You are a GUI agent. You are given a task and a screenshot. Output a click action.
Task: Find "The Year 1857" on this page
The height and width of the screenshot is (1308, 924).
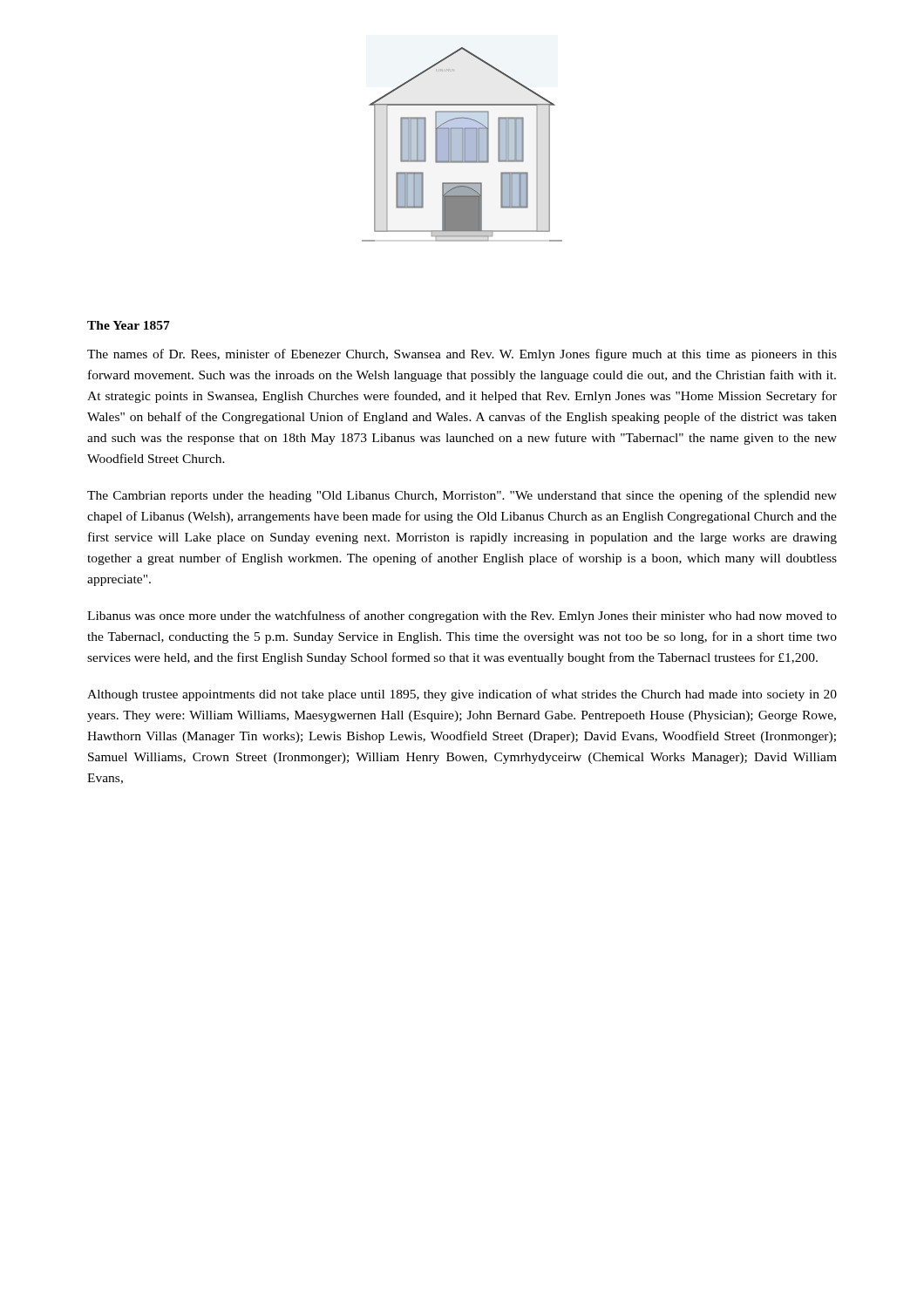click(128, 325)
